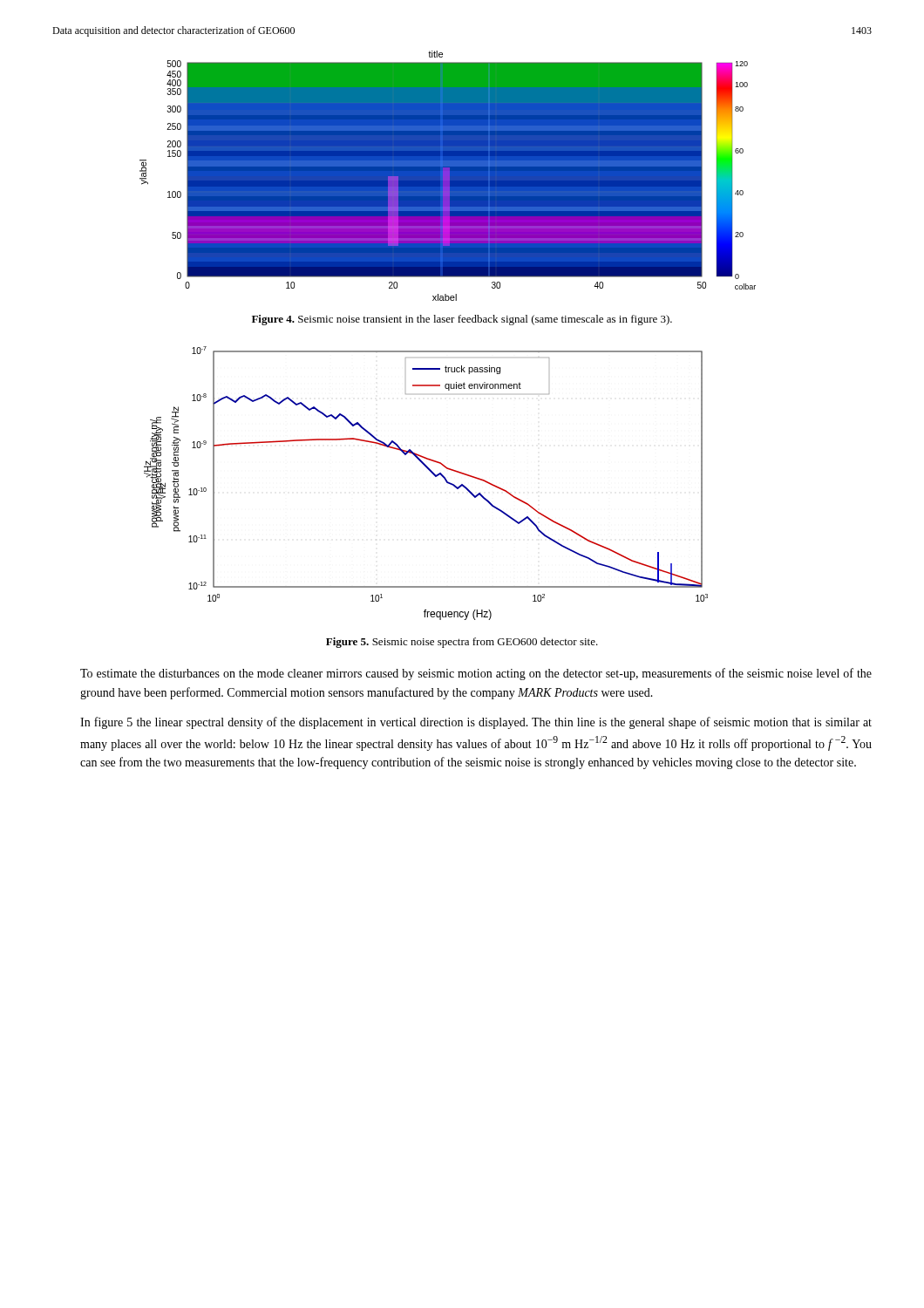This screenshot has height=1308, width=924.
Task: Where is the caption that starts "Figure 5. Seismic noise spectra"?
Action: 462,641
